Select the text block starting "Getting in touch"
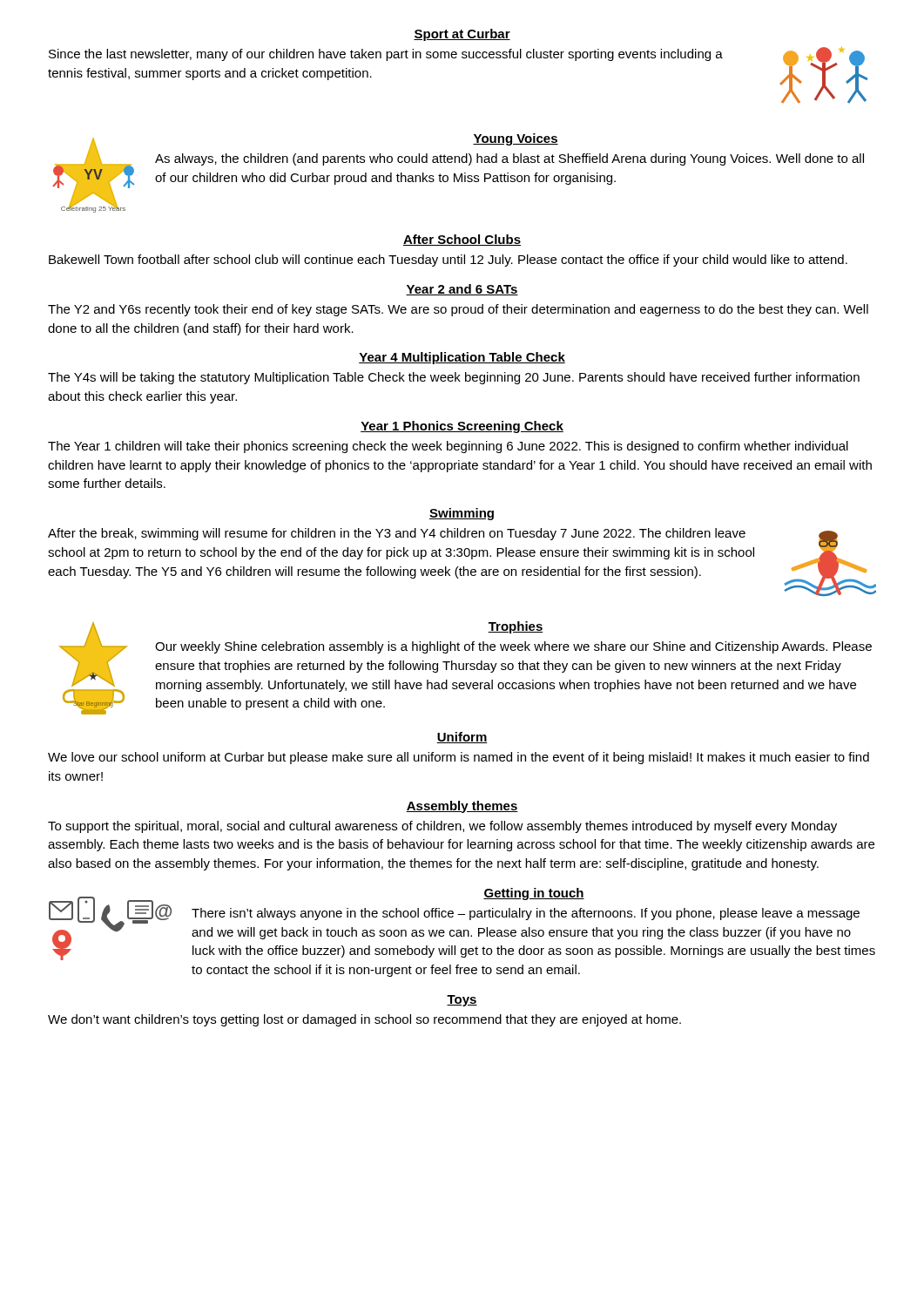 [x=534, y=892]
